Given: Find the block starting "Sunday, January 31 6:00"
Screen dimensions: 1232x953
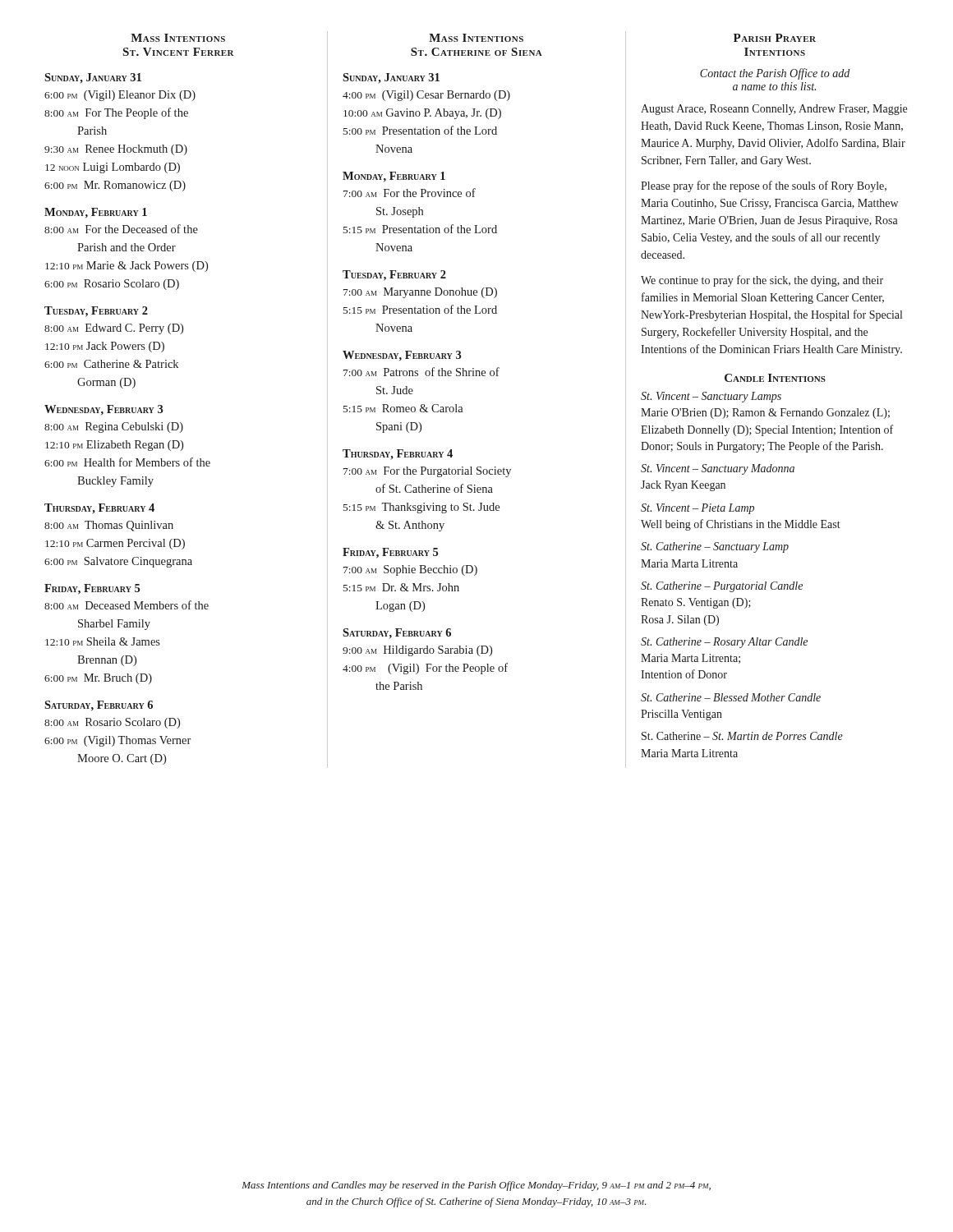Looking at the screenshot, I should 93,78.
